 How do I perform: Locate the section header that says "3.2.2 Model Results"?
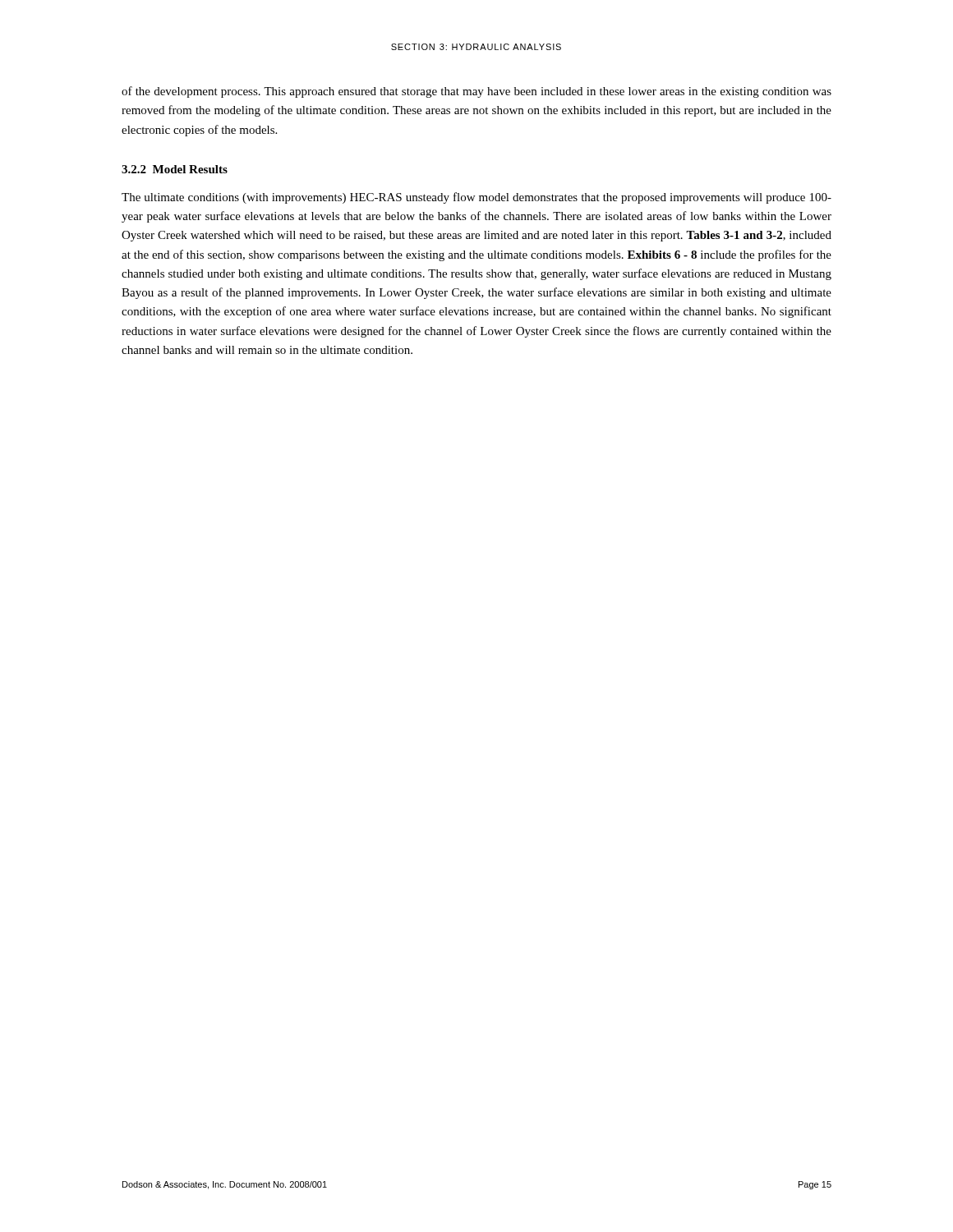174,169
